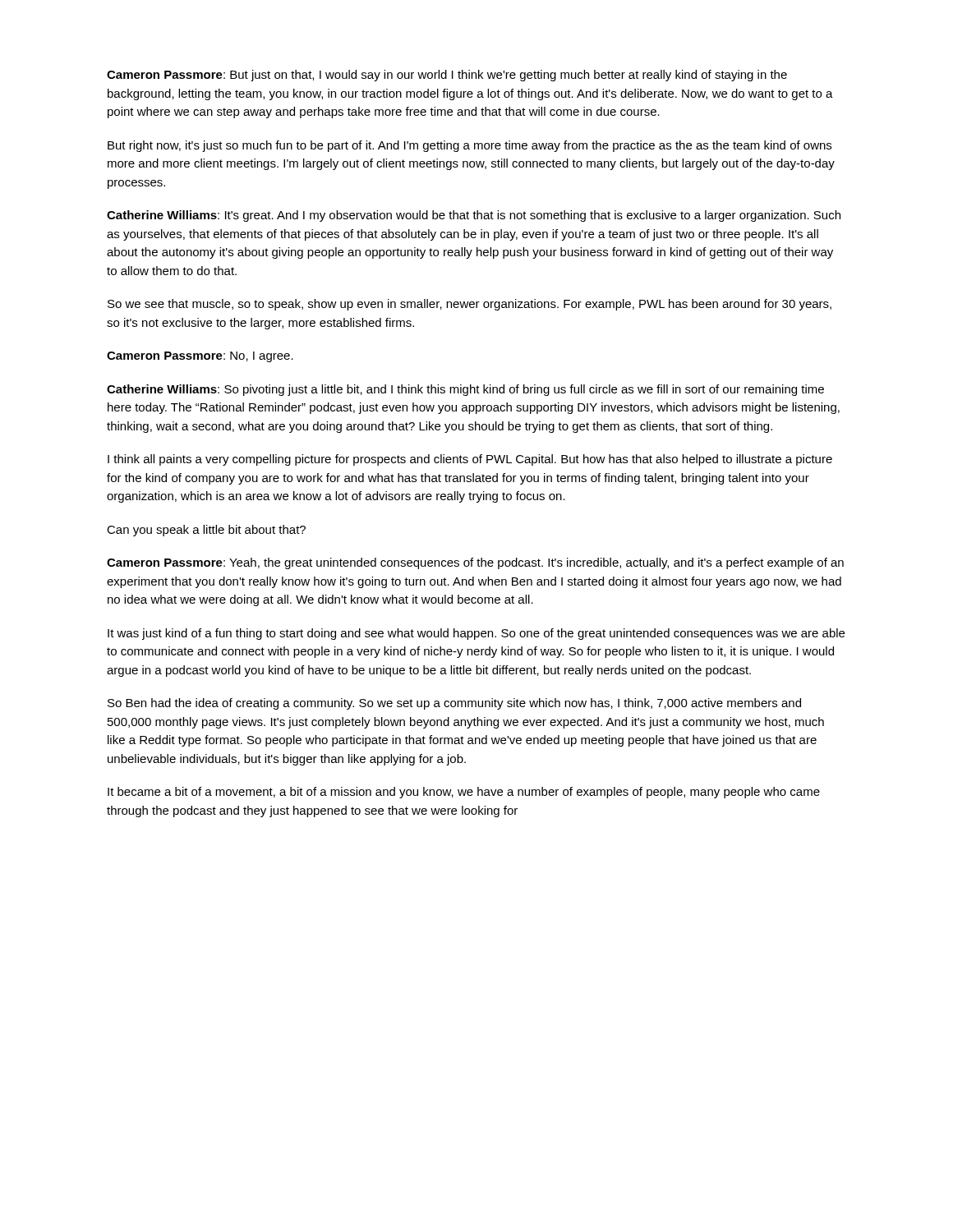Select the passage starting "Catherine Williams: It's great. And"
The image size is (953, 1232).
476,243
